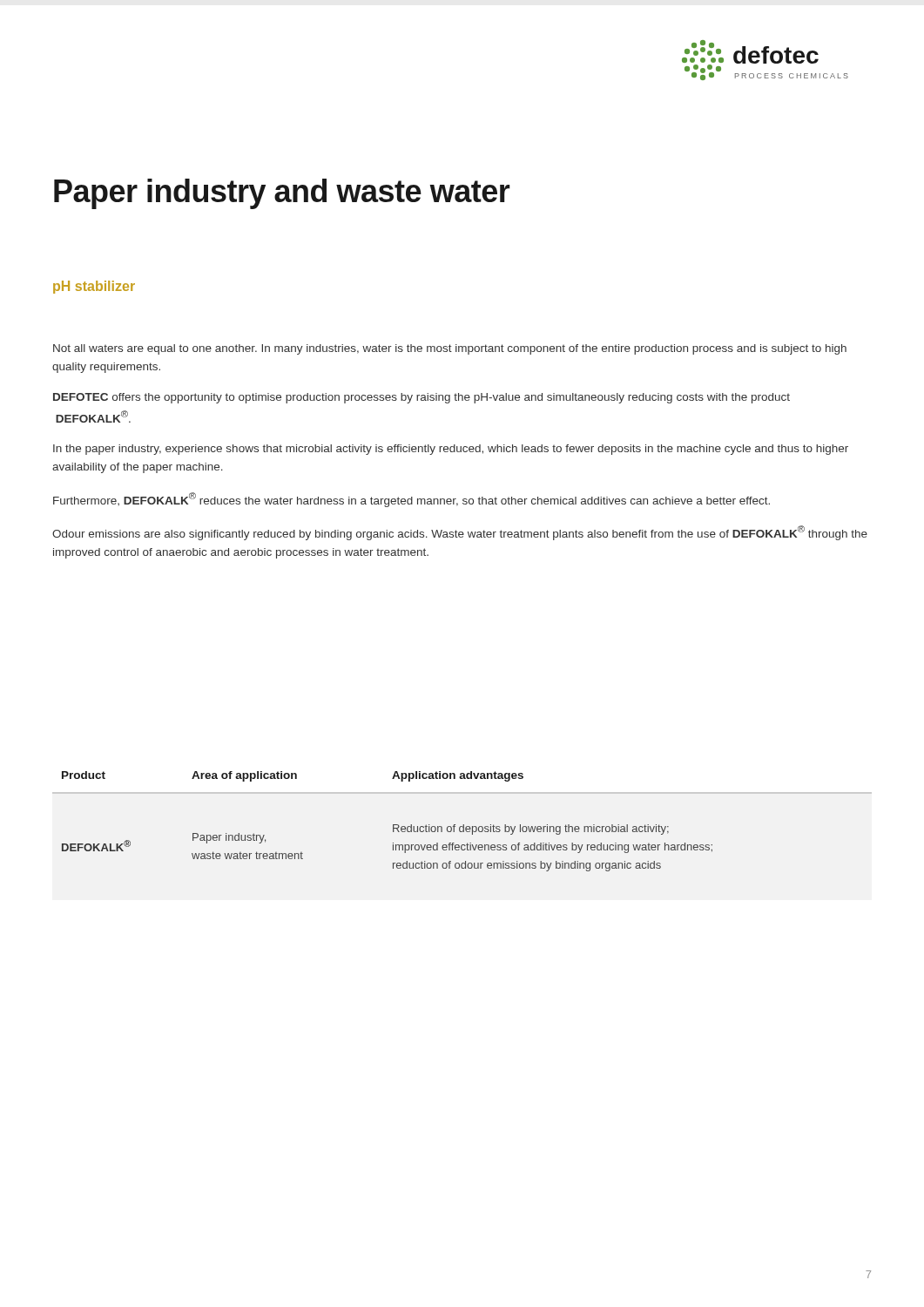Click the section header
The image size is (924, 1307).
(94, 286)
